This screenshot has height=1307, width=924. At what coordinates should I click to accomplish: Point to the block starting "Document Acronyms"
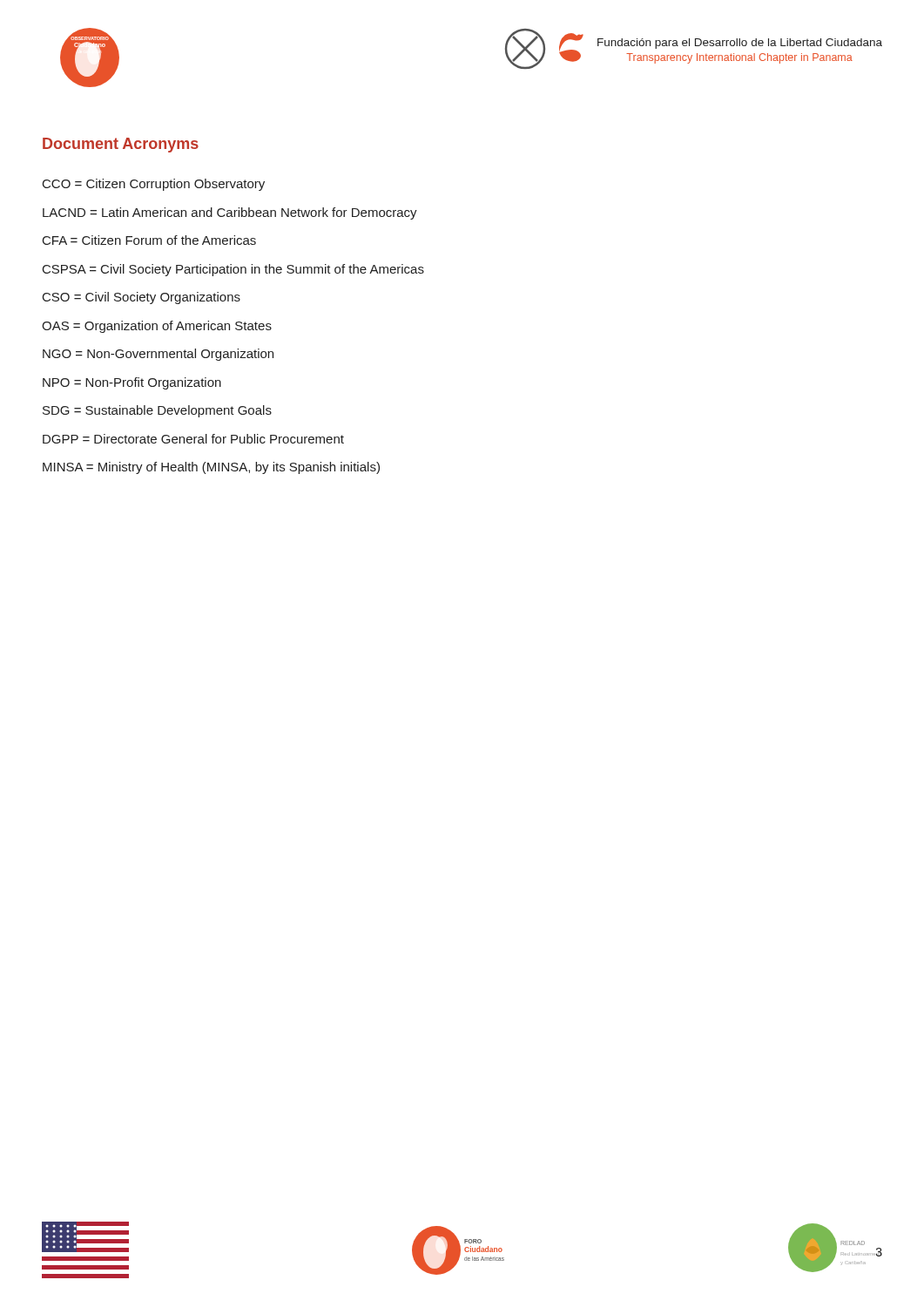[x=120, y=144]
